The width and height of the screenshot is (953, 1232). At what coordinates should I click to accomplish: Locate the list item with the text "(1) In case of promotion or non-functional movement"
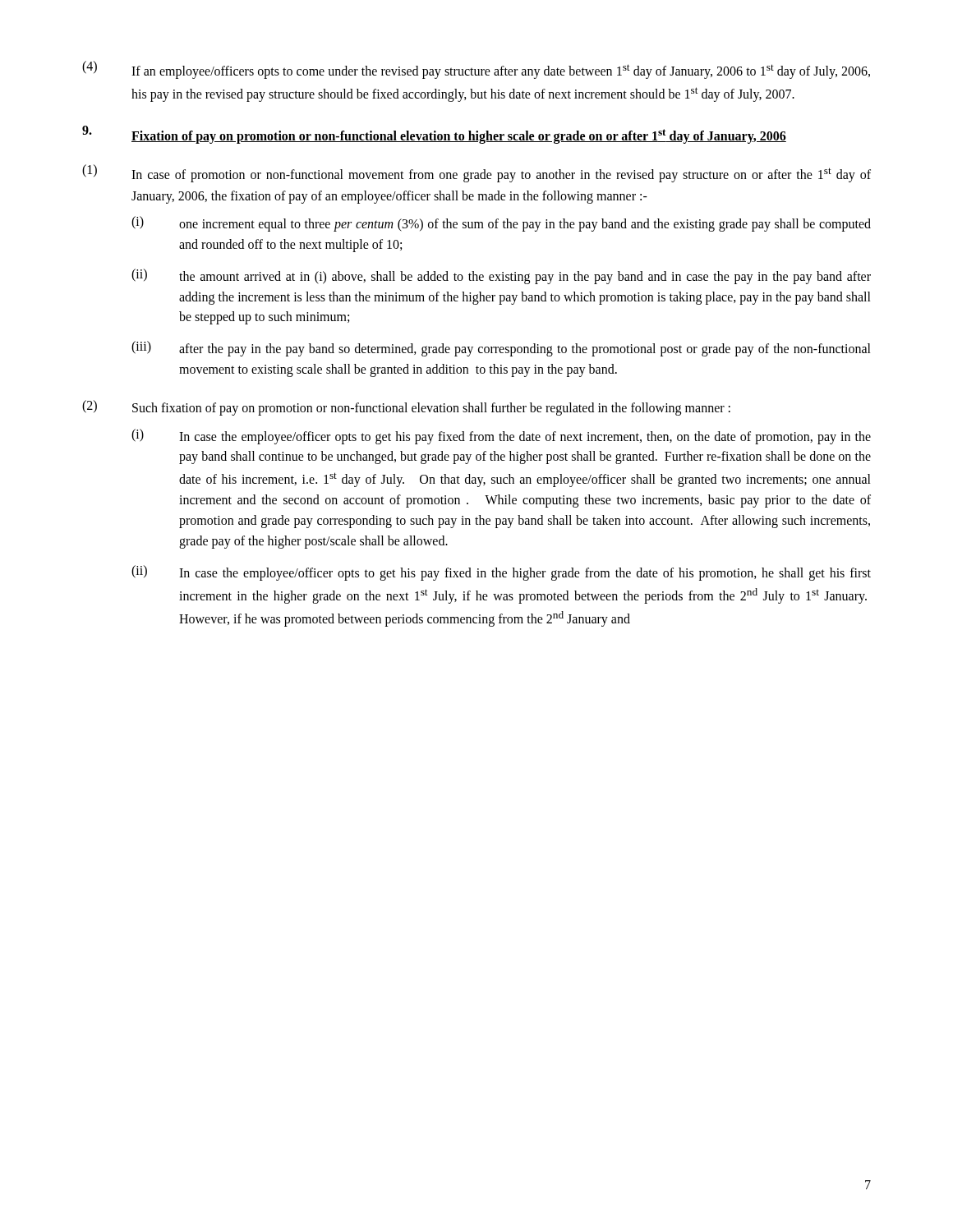coord(476,185)
